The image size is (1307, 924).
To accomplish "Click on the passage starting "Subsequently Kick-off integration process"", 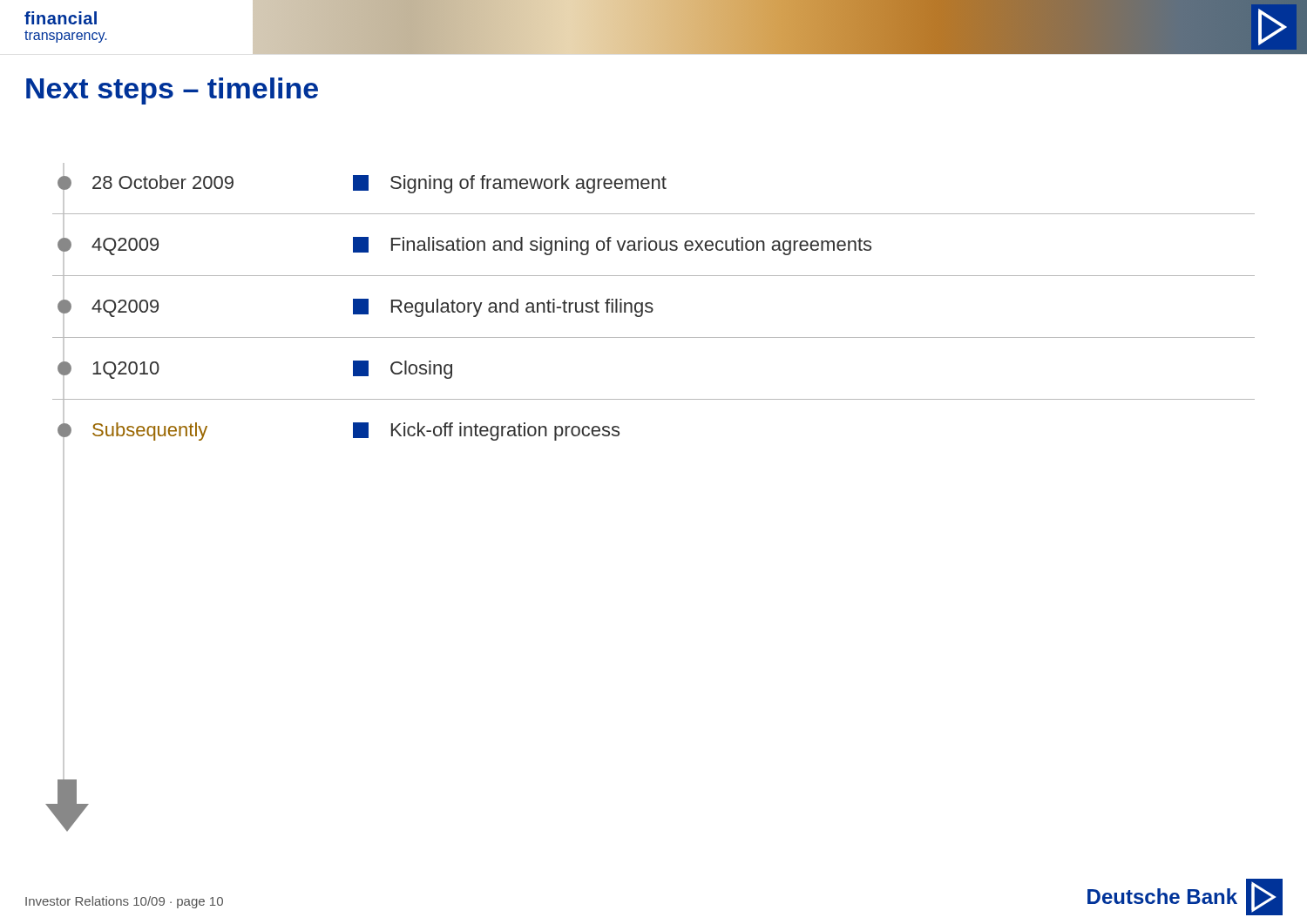I will point(339,430).
